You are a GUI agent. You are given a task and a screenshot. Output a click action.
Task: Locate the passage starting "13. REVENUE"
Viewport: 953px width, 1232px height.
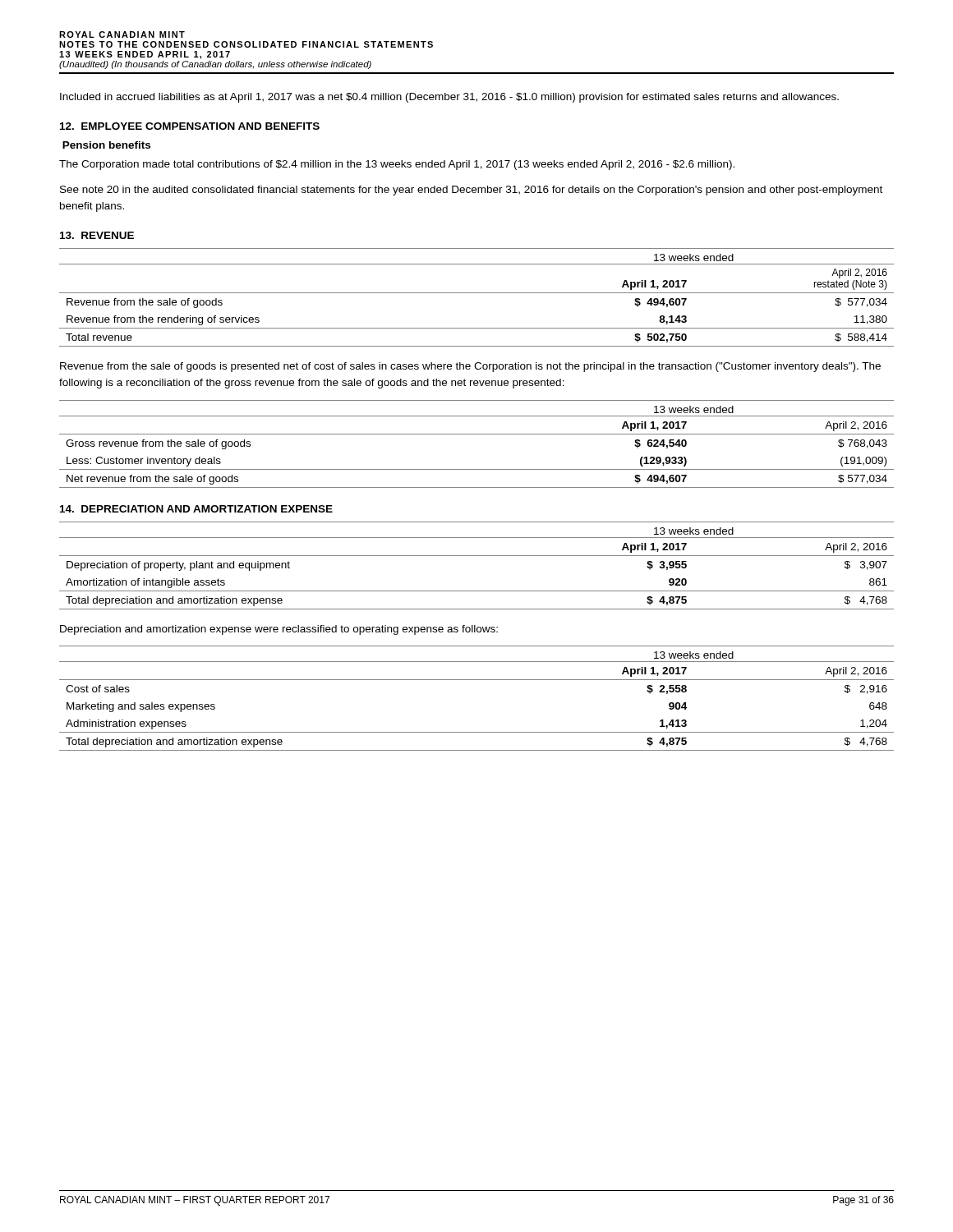tap(97, 235)
